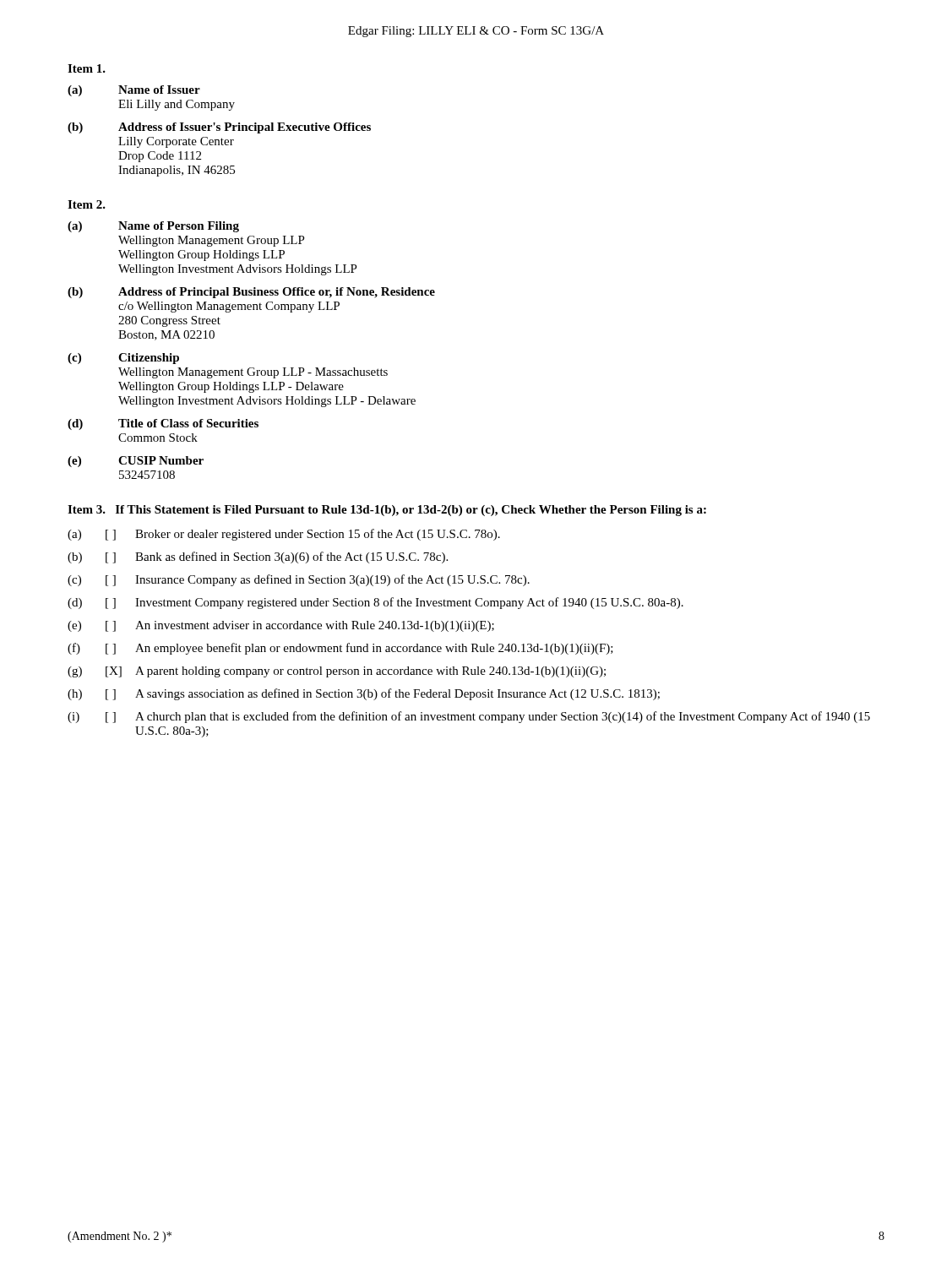Click on the region starting "(e) CUSIP Number 532457108"
Viewport: 952px width, 1267px height.
[136, 462]
